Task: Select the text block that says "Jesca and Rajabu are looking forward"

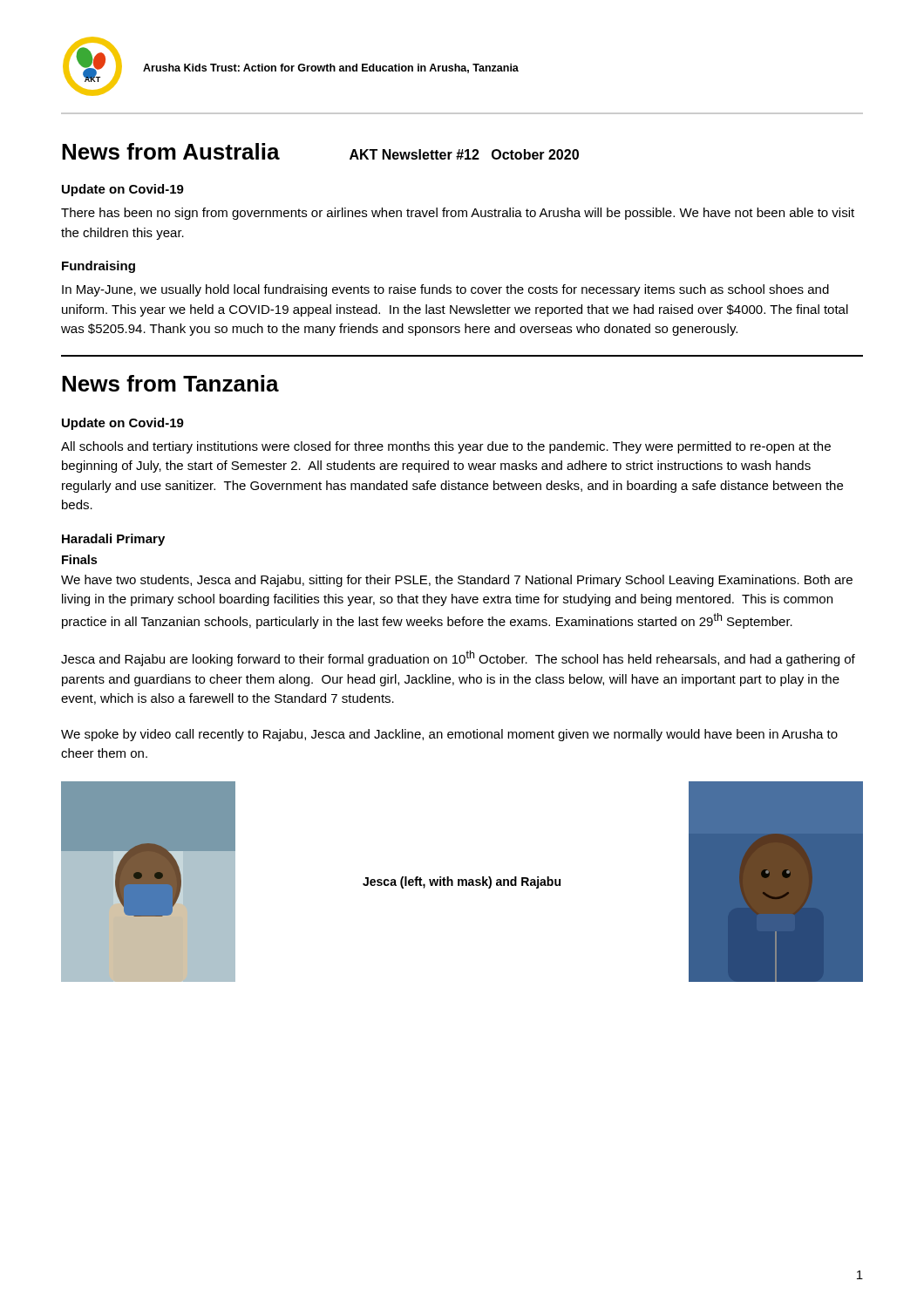Action: (458, 677)
